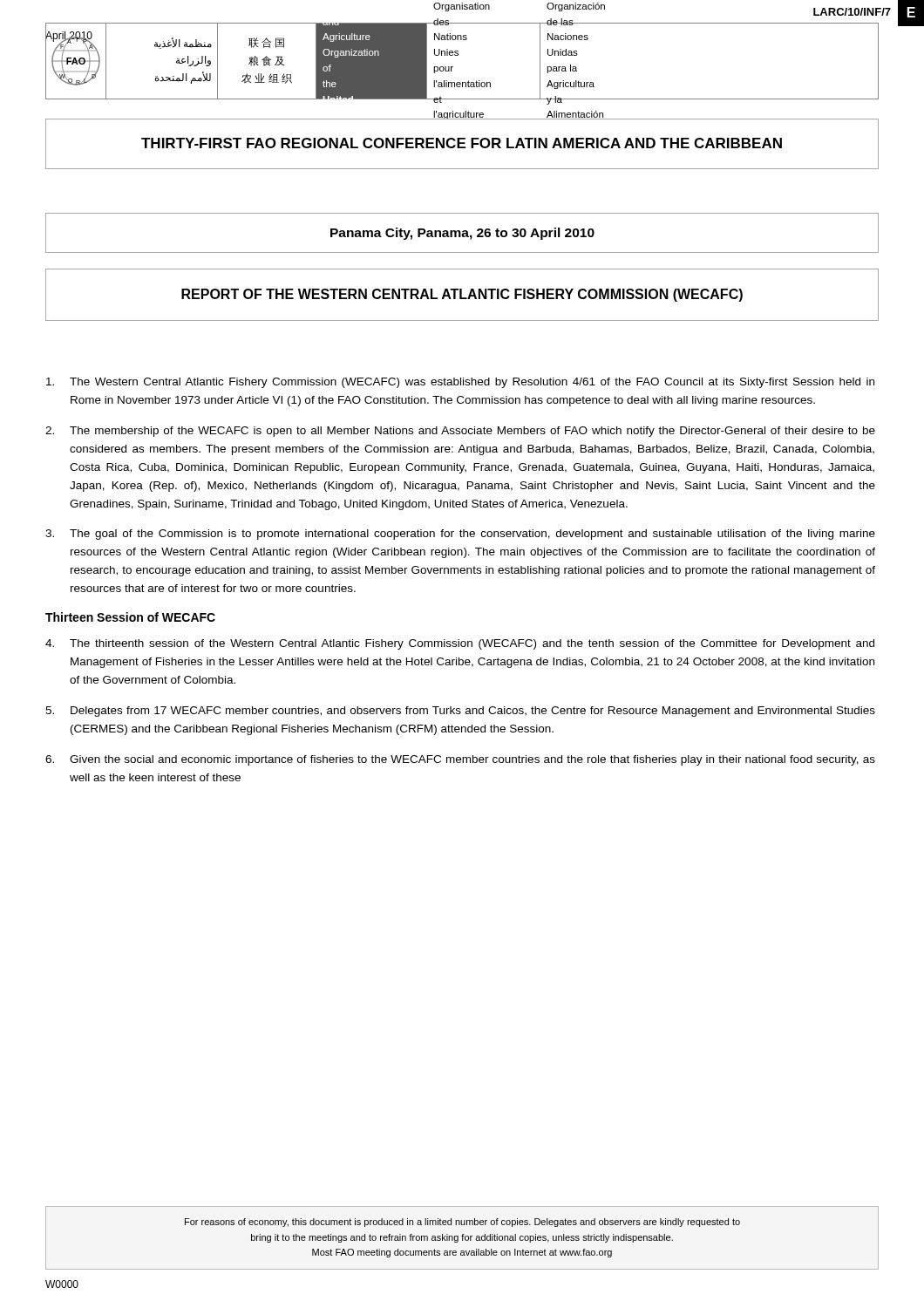Point to the element starting "Thirteen Session of WECAFC"

130,618
